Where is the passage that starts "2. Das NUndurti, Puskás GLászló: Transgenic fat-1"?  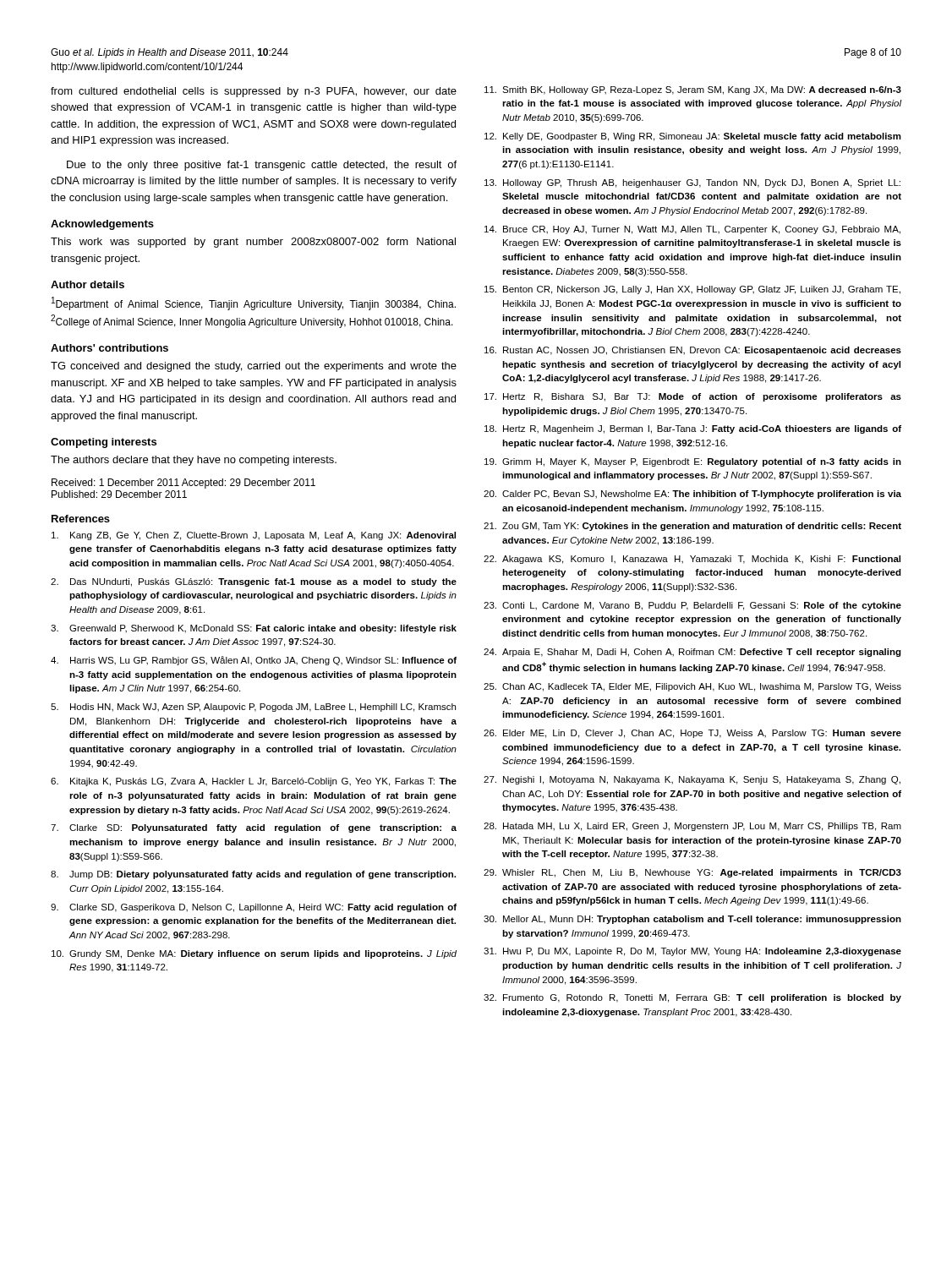coord(254,596)
